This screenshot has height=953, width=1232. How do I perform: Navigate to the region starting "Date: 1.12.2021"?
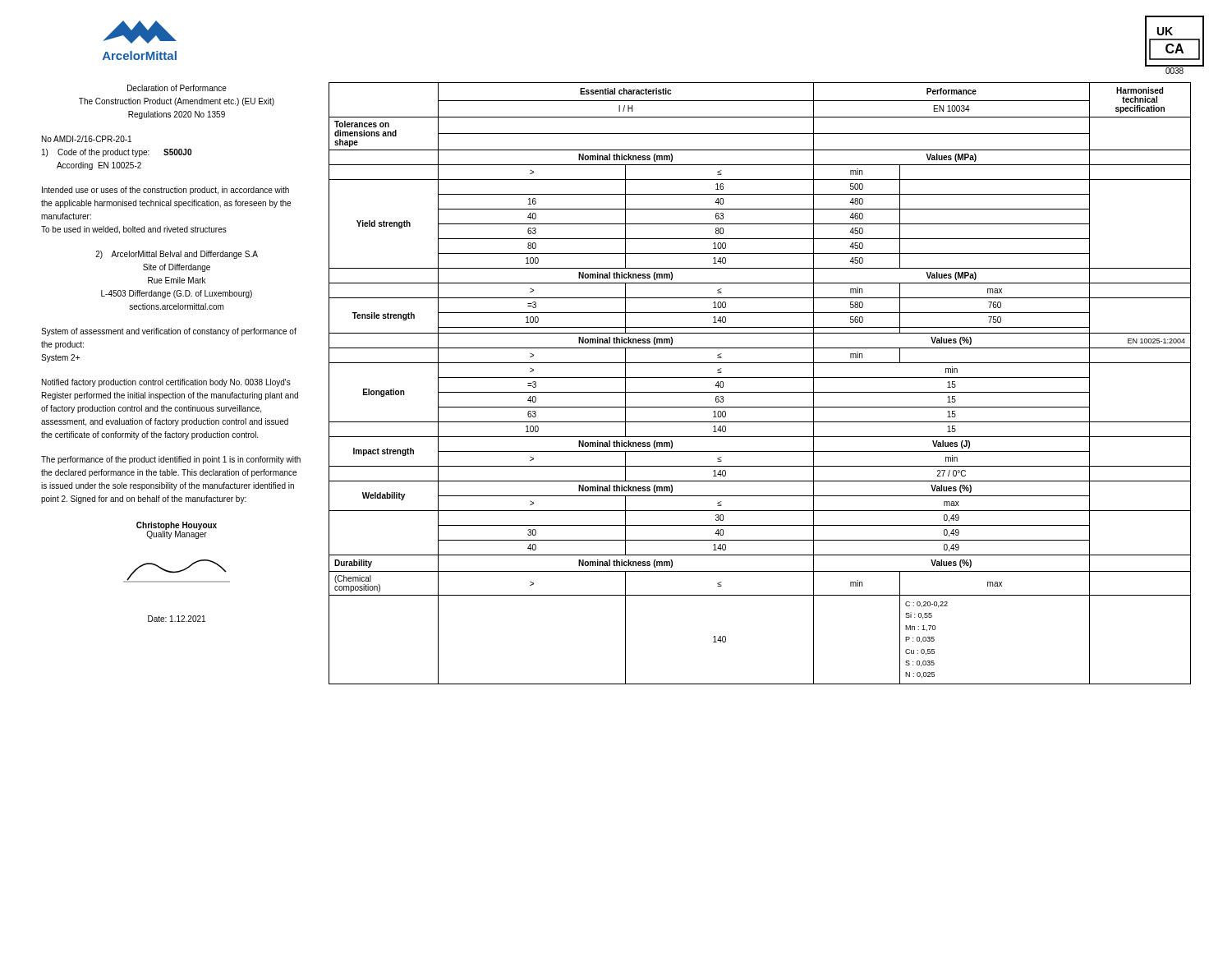click(177, 619)
